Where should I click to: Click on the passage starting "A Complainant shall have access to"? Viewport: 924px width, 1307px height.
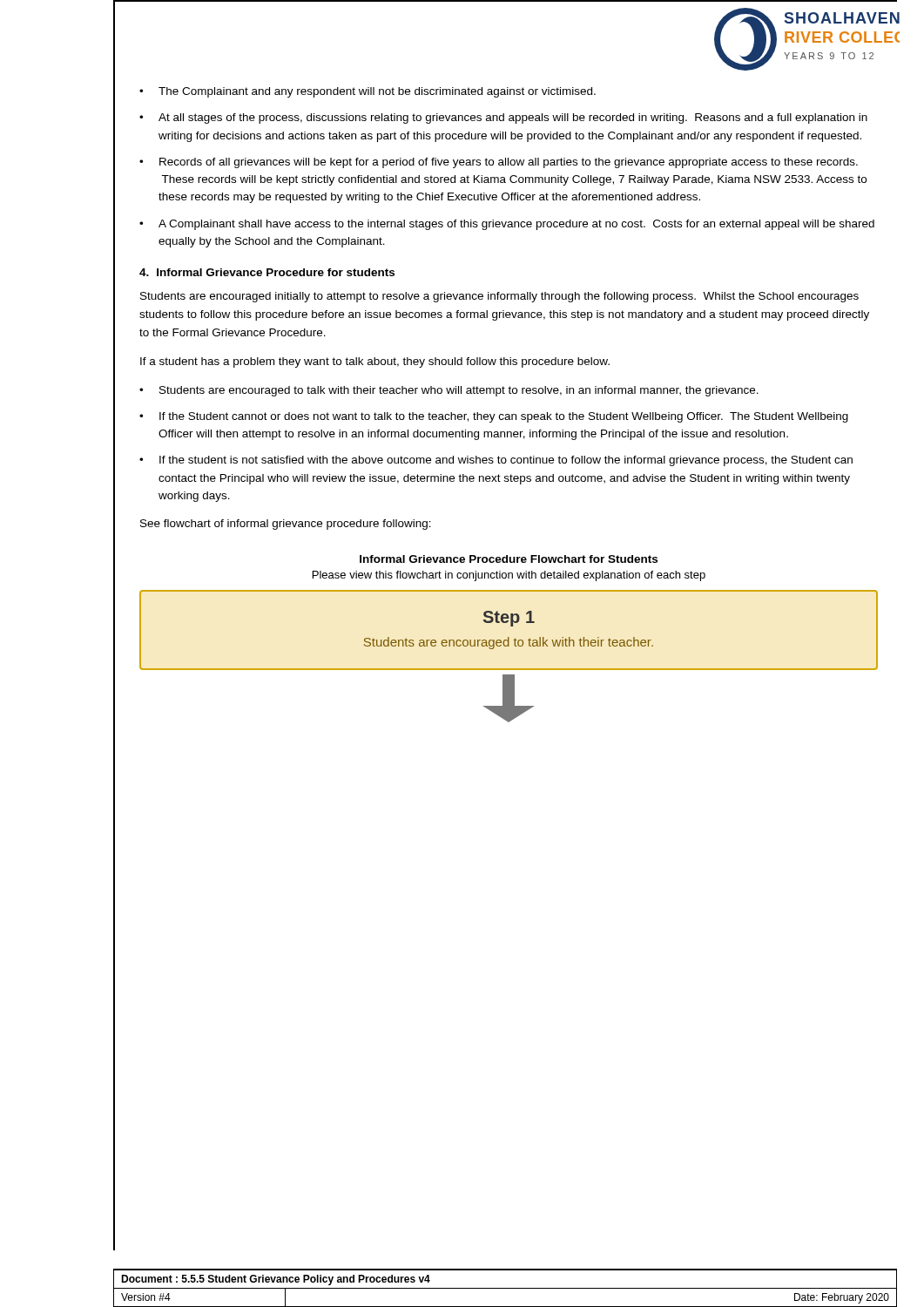[517, 232]
